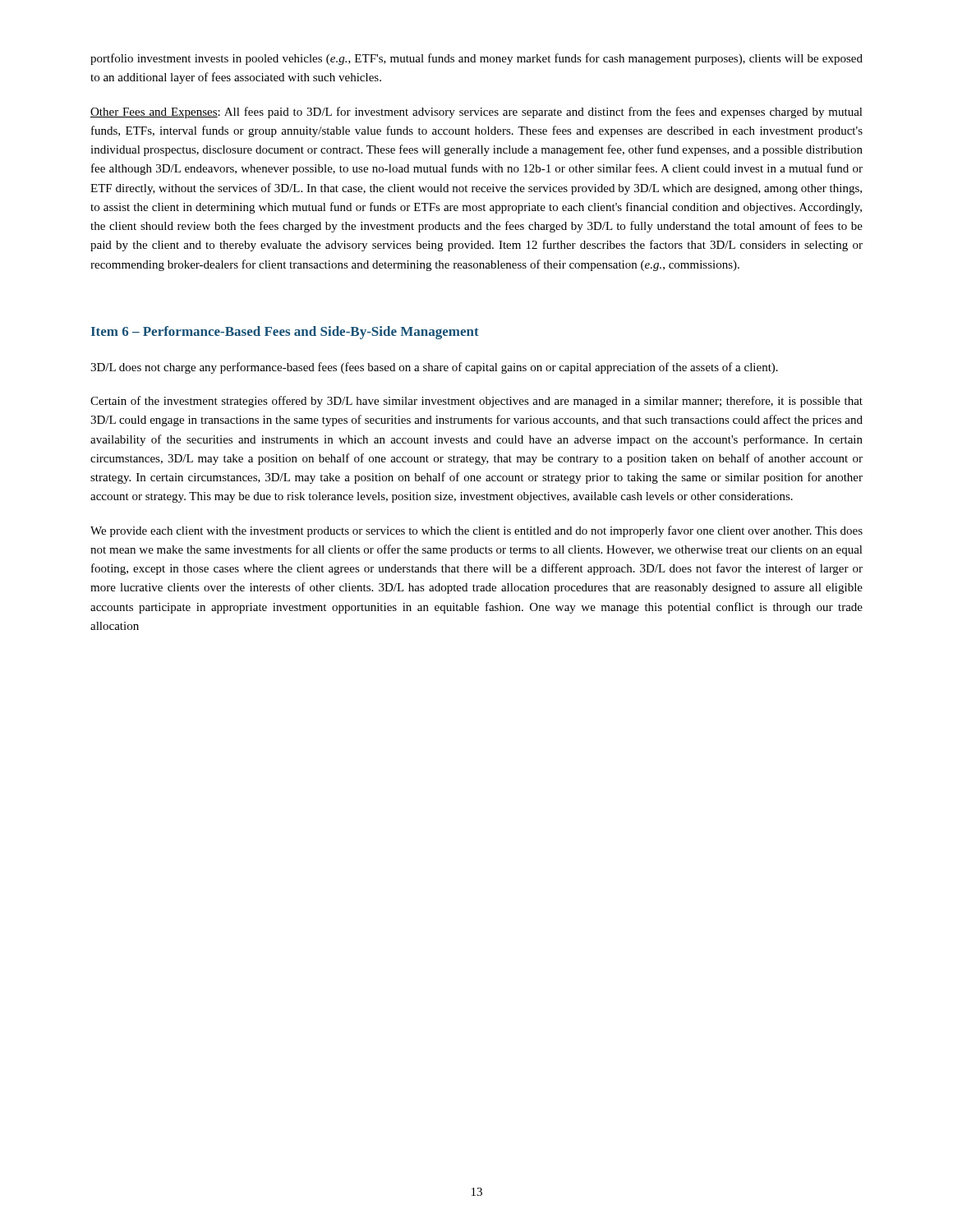Find the text starting "3D/L does not charge"
This screenshot has height=1232, width=953.
point(434,367)
